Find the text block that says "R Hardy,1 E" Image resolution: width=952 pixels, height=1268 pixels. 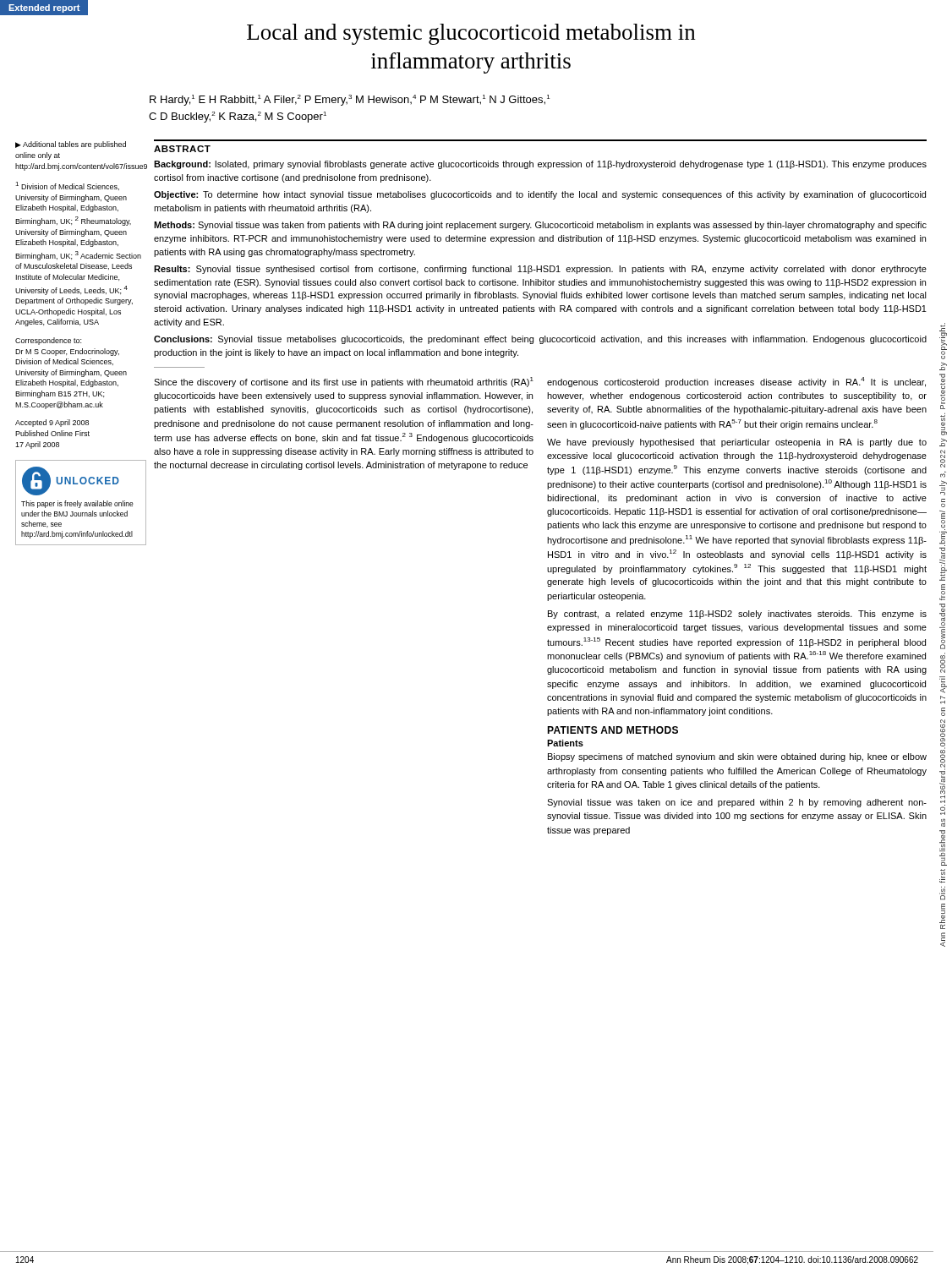(x=349, y=108)
